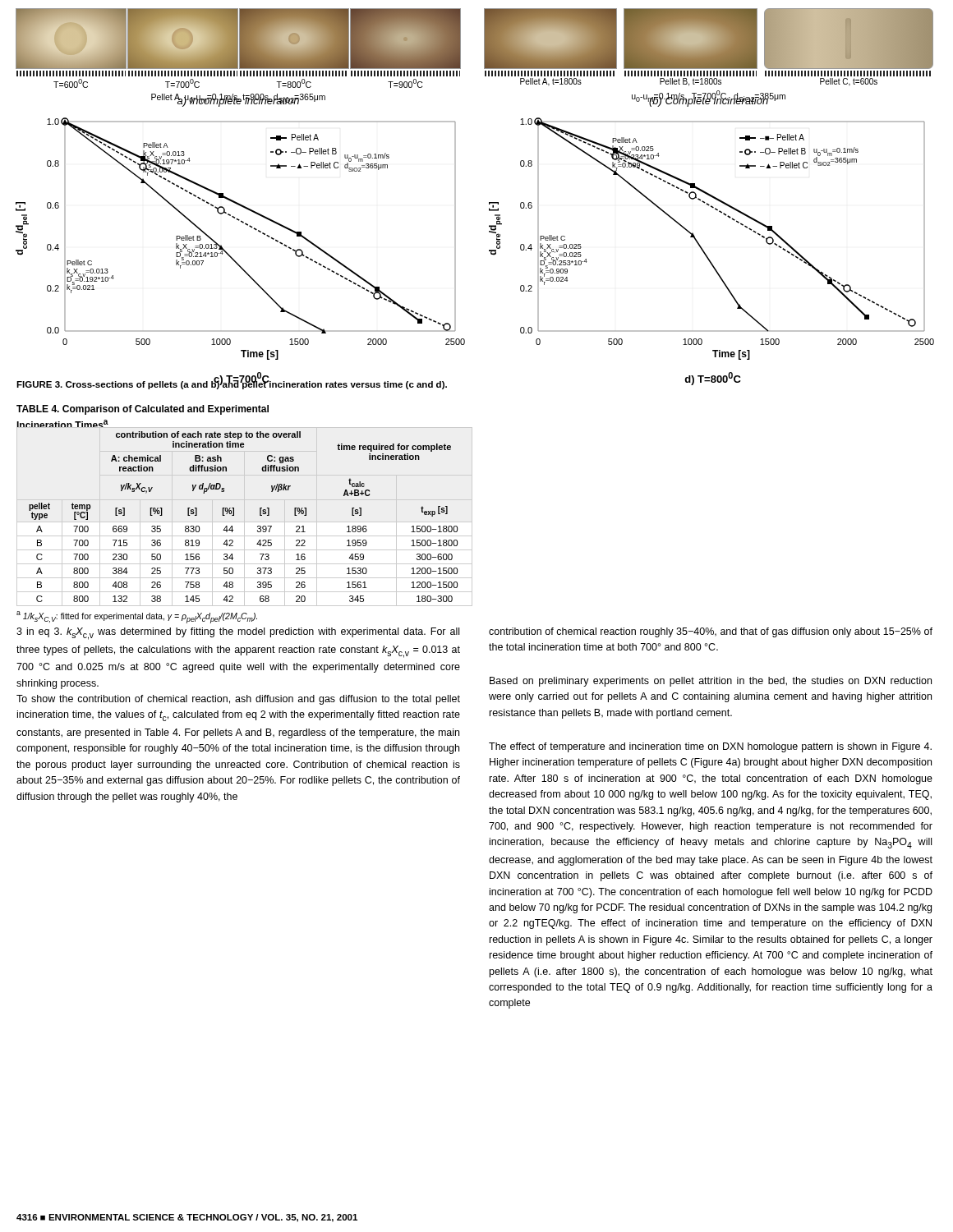Screen dimensions: 1232x953
Task: Find the text block that says "contribution of chemical"
Action: tap(711, 640)
